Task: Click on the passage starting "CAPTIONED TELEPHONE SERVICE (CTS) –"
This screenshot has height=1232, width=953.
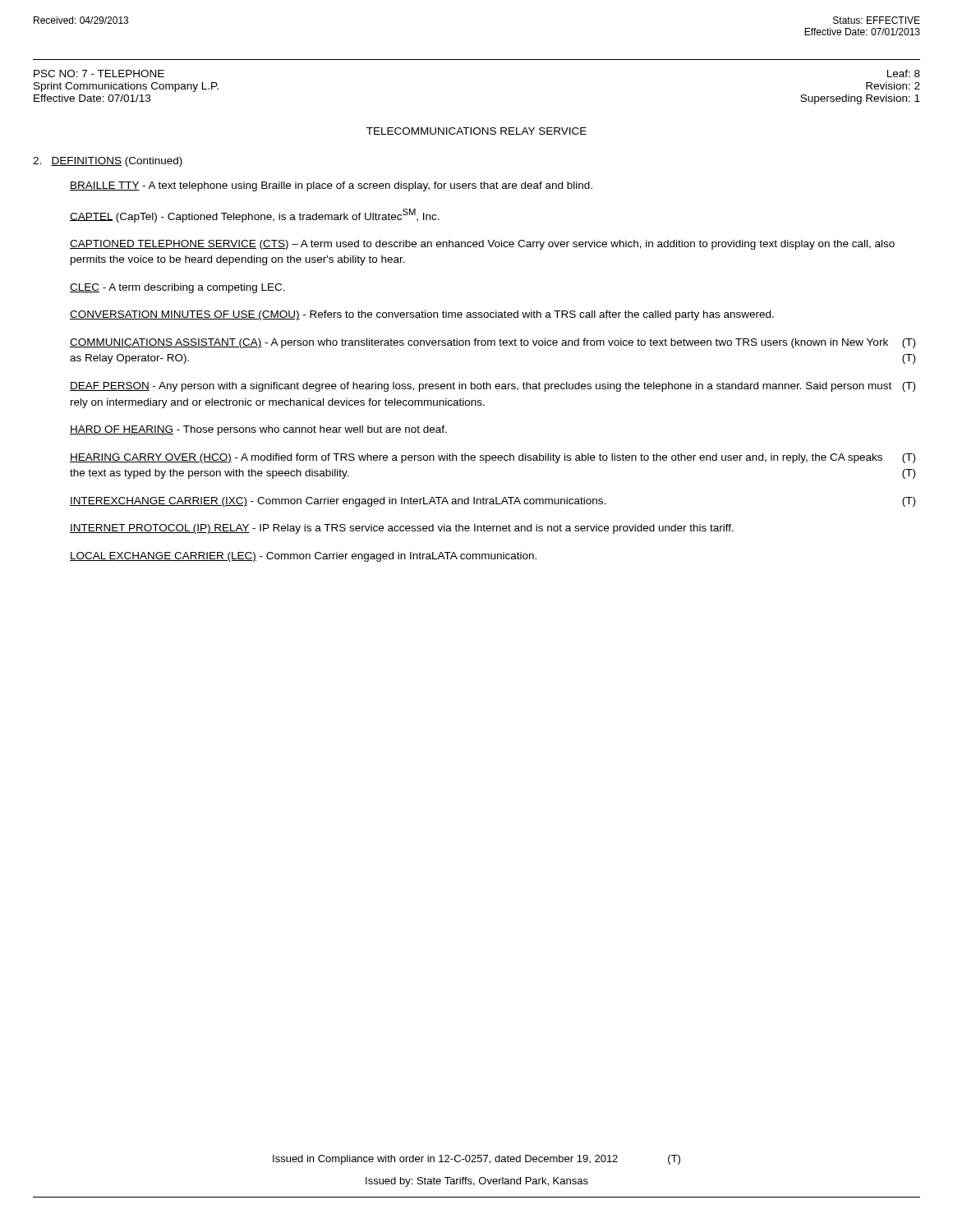Action: 482,251
